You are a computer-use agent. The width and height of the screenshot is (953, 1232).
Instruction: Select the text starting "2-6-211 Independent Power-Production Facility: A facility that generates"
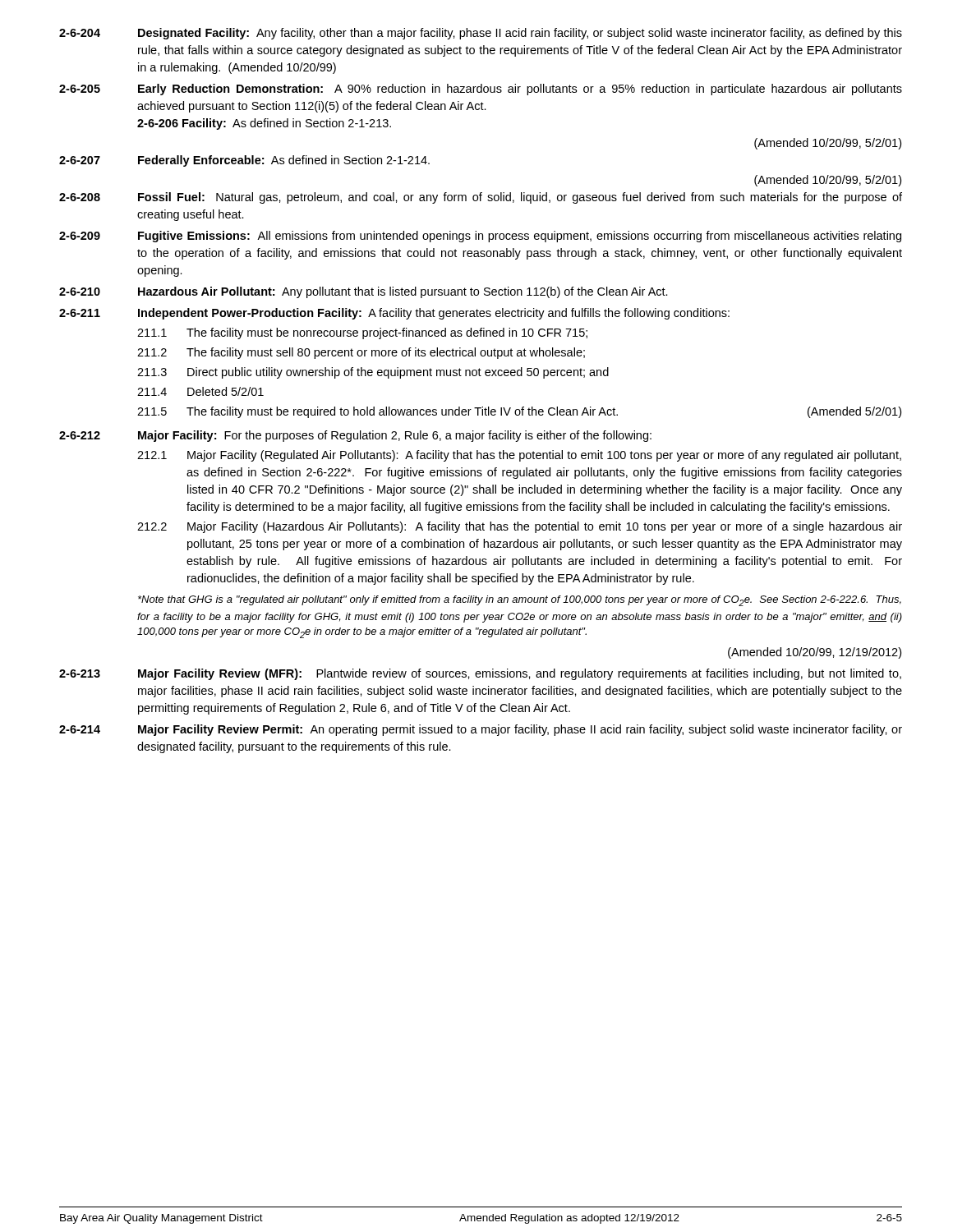pyautogui.click(x=481, y=364)
